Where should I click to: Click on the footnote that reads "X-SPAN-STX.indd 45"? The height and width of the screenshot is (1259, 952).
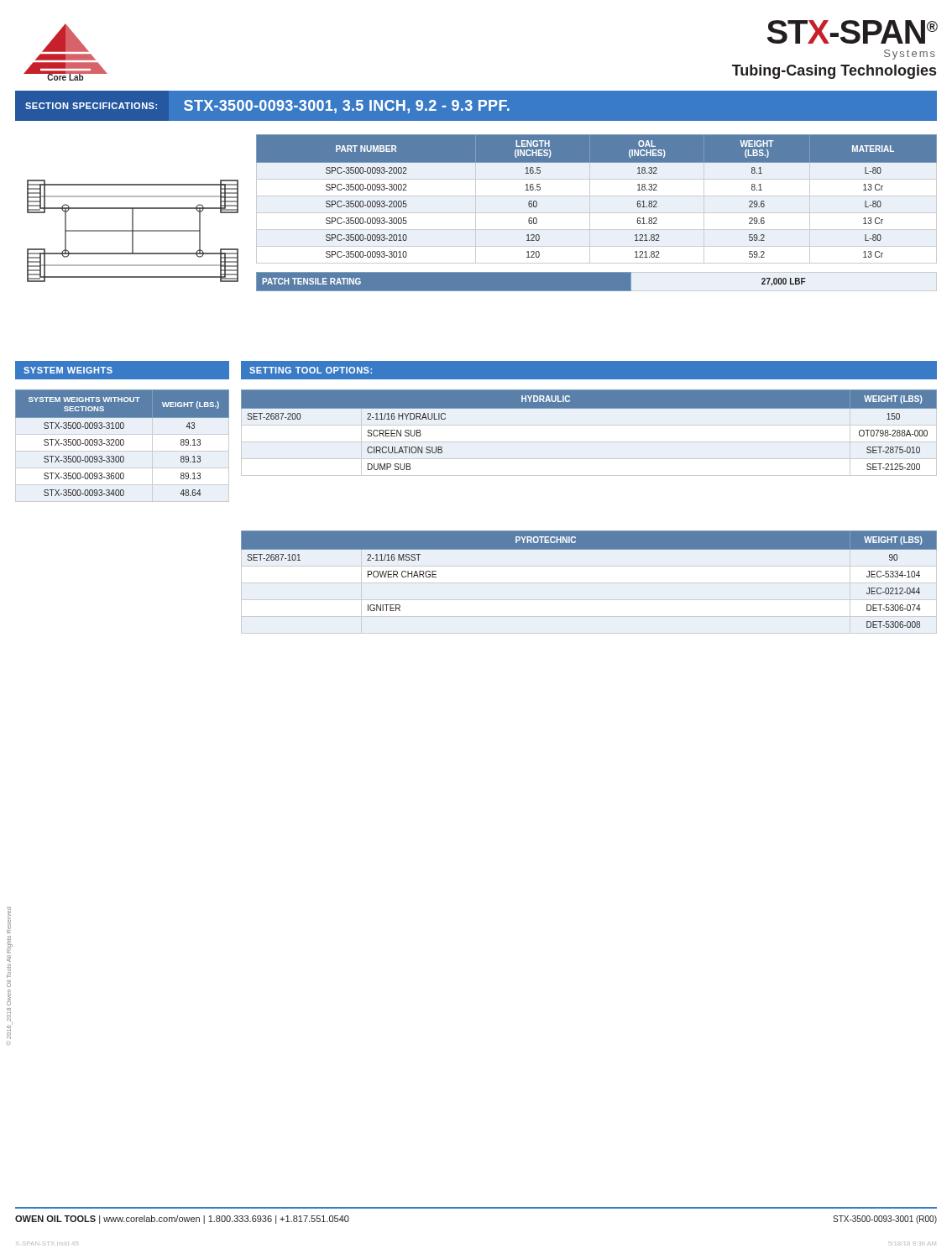[x=47, y=1244]
